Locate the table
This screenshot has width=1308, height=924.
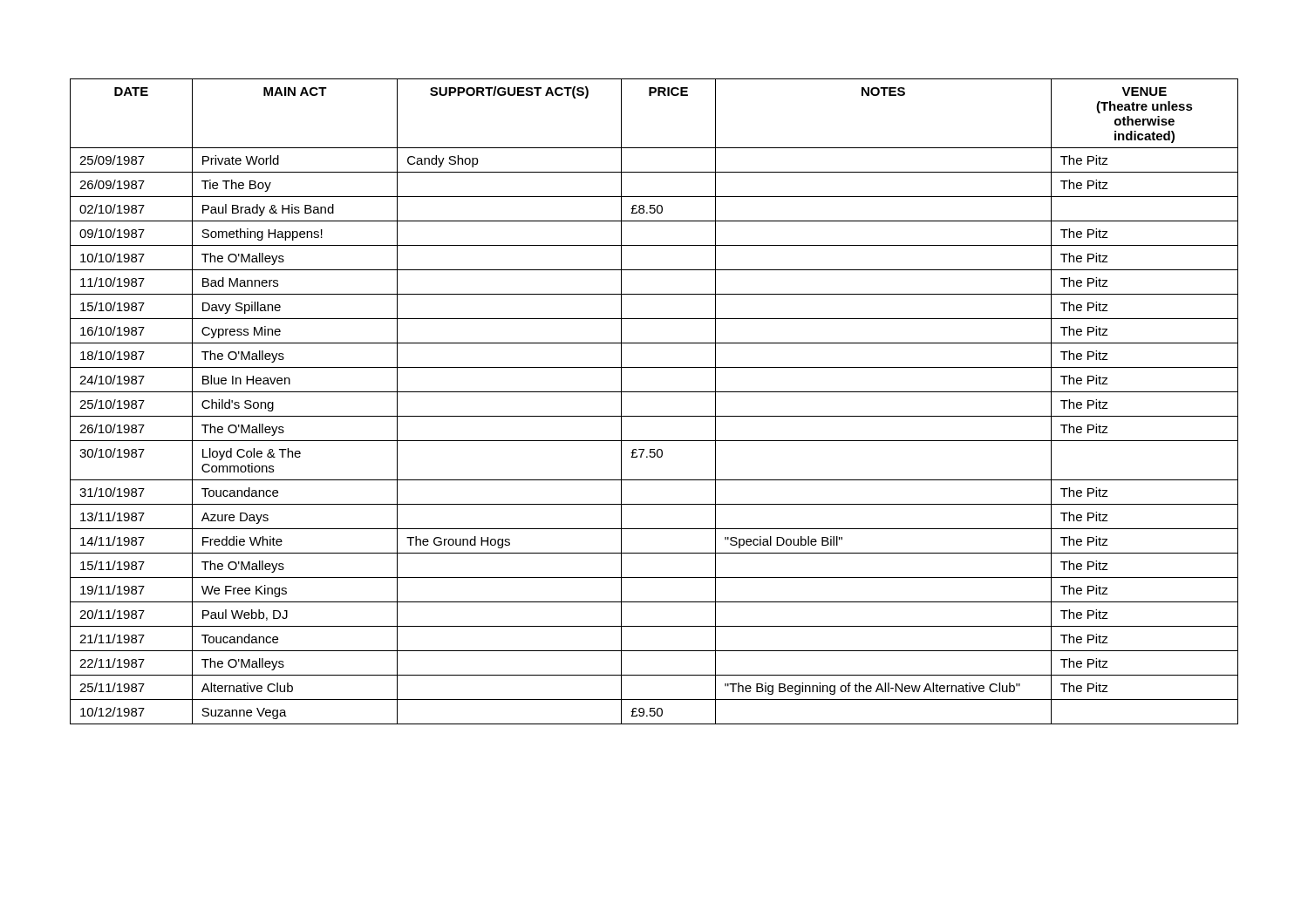click(654, 401)
